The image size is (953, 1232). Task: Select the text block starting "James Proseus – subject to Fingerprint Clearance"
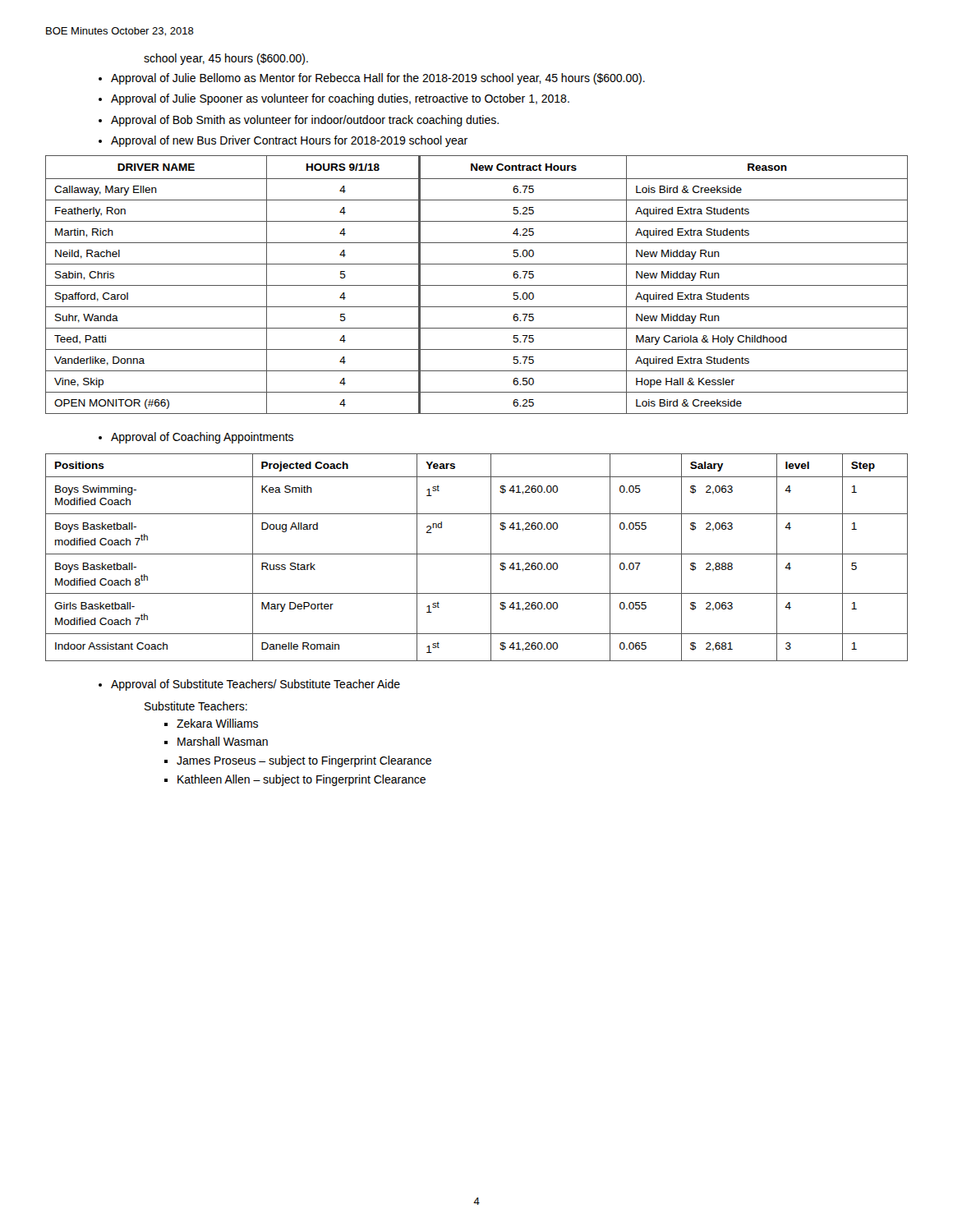pos(304,761)
